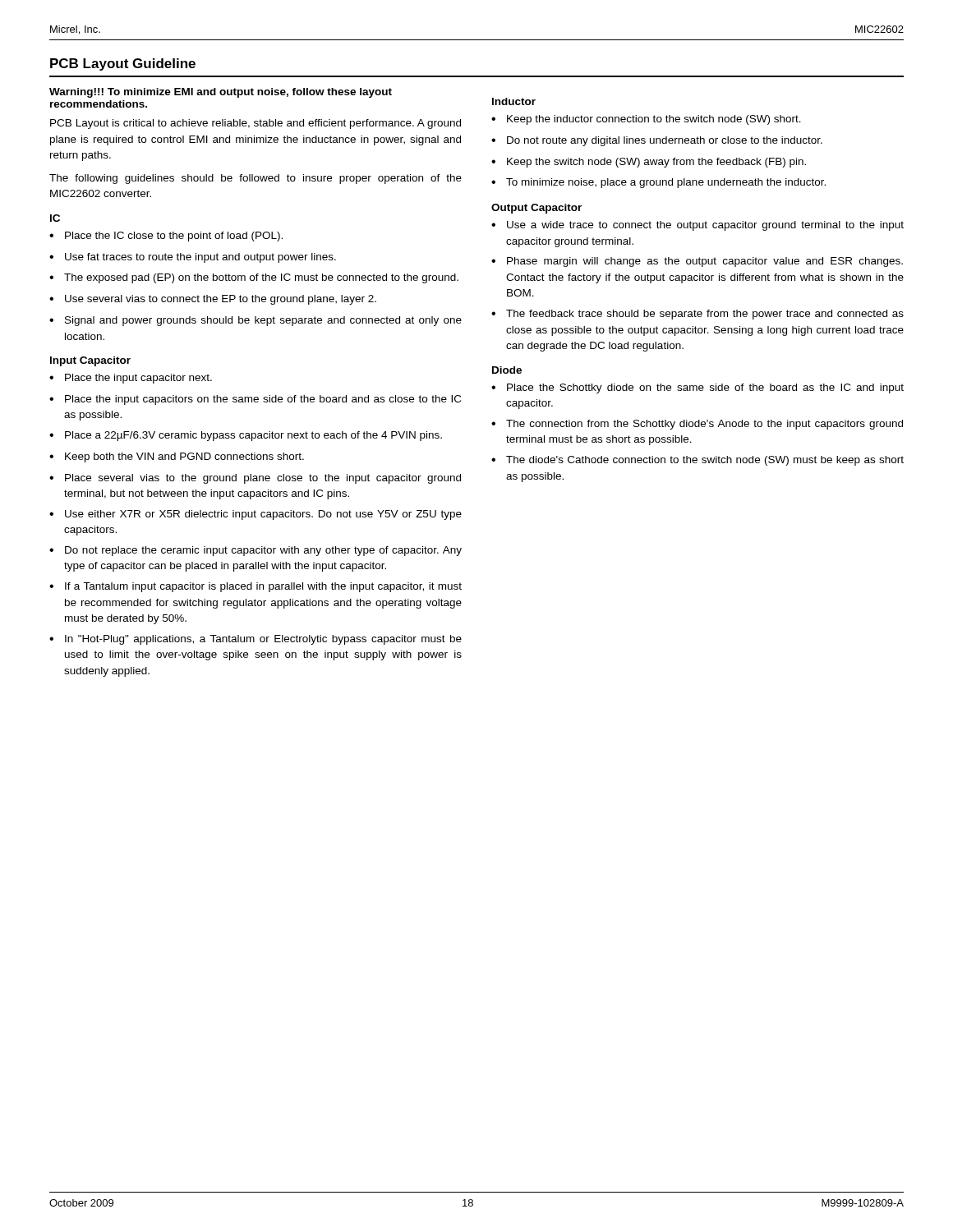
Task: Point to the block beginning "• If a Tantalum input capacitor is placed"
Action: (255, 602)
